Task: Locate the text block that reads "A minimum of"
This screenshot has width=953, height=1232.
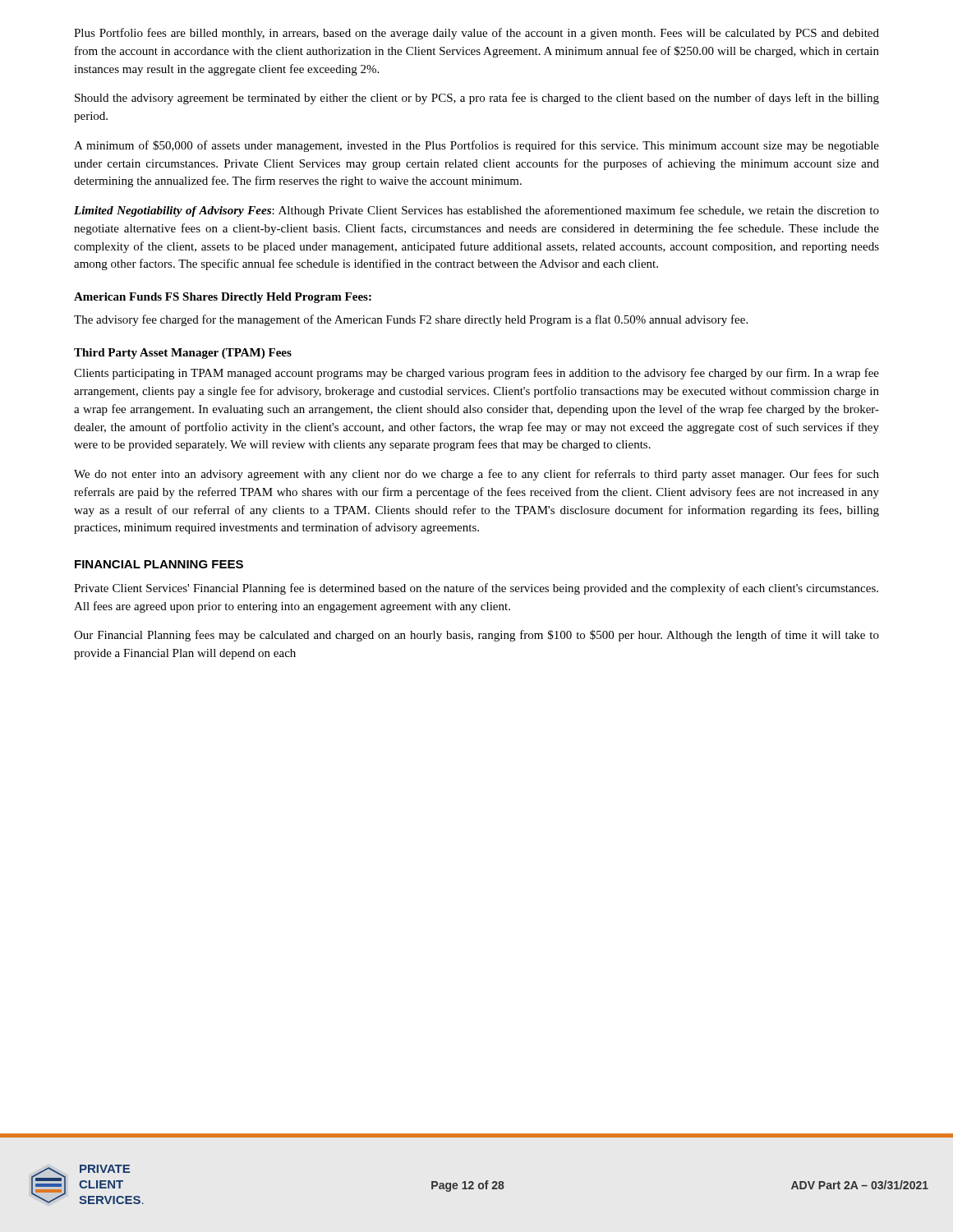Action: pos(476,164)
